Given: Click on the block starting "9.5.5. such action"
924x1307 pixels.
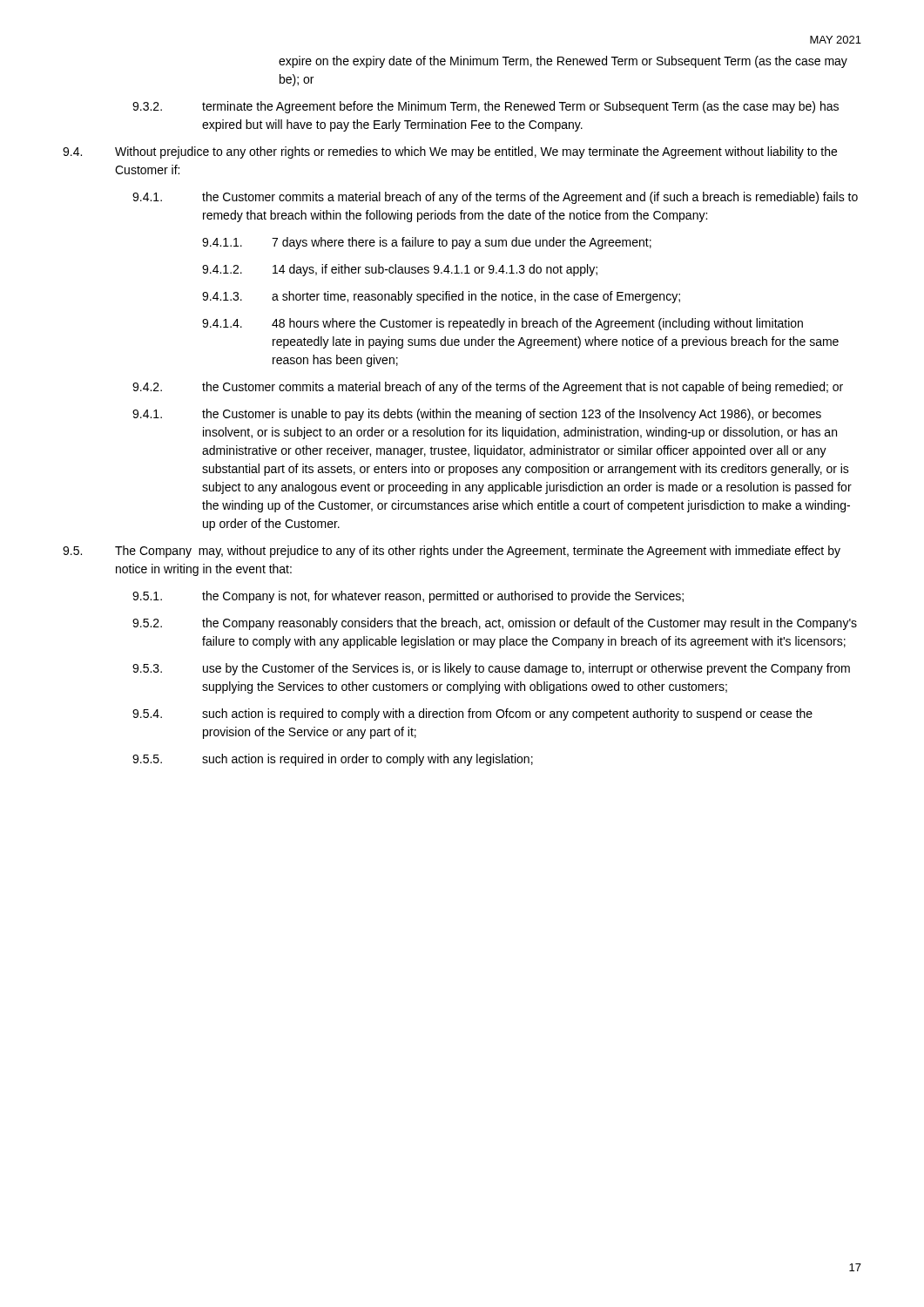Looking at the screenshot, I should click(x=497, y=759).
